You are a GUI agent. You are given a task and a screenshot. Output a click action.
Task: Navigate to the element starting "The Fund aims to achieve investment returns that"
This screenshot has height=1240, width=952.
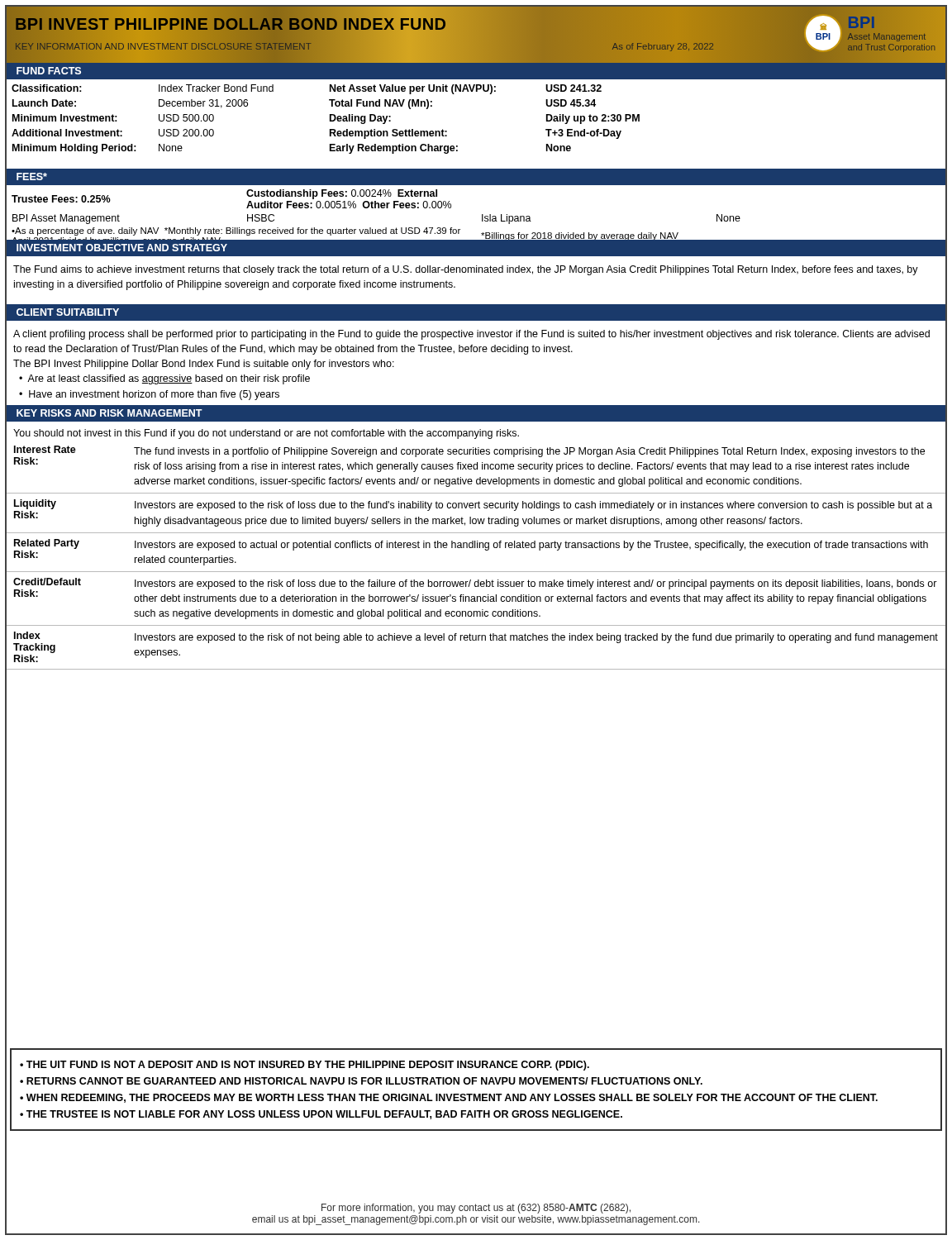tap(465, 277)
